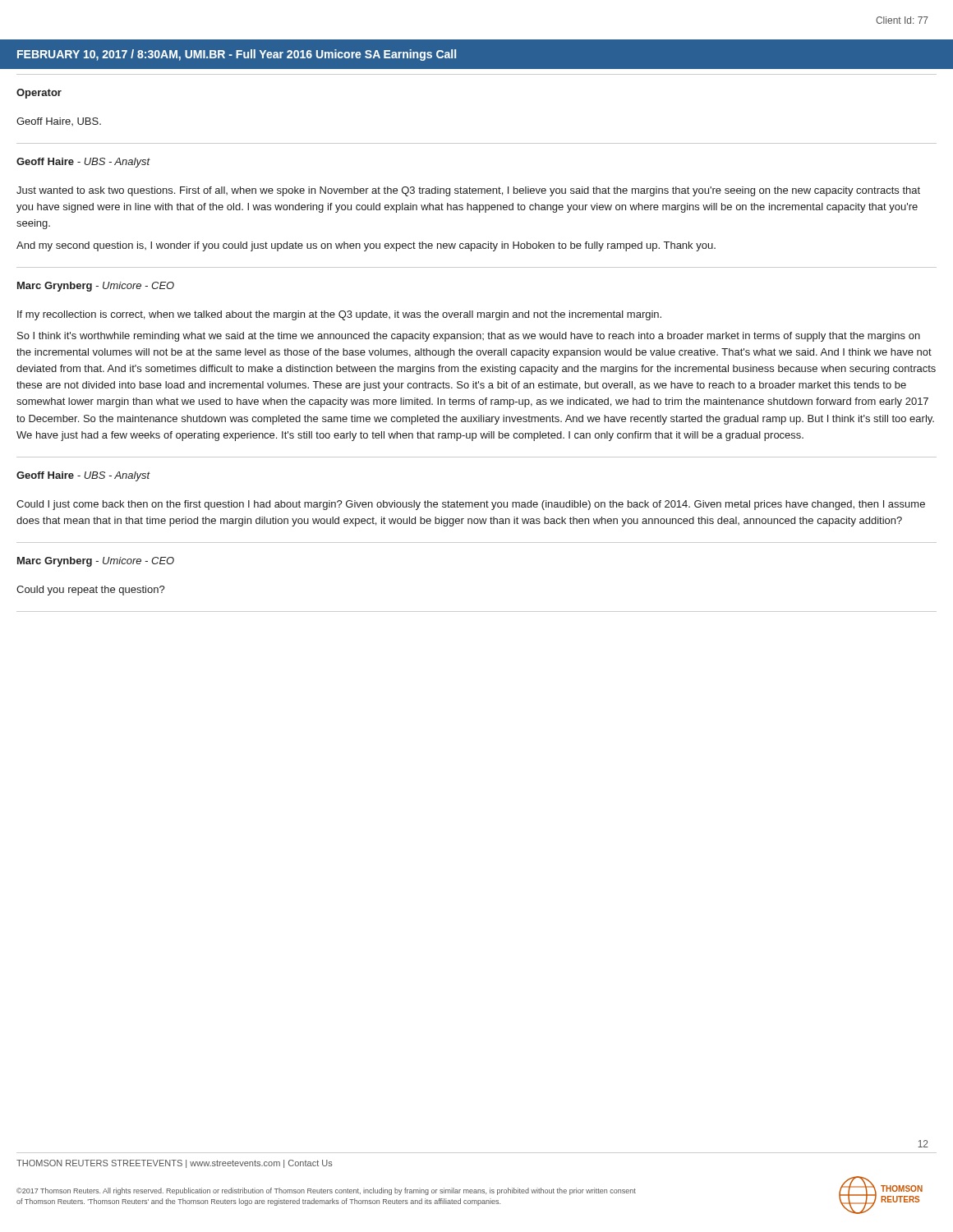This screenshot has width=953, height=1232.
Task: Point to the block beginning "Just wanted to"
Action: coord(468,207)
